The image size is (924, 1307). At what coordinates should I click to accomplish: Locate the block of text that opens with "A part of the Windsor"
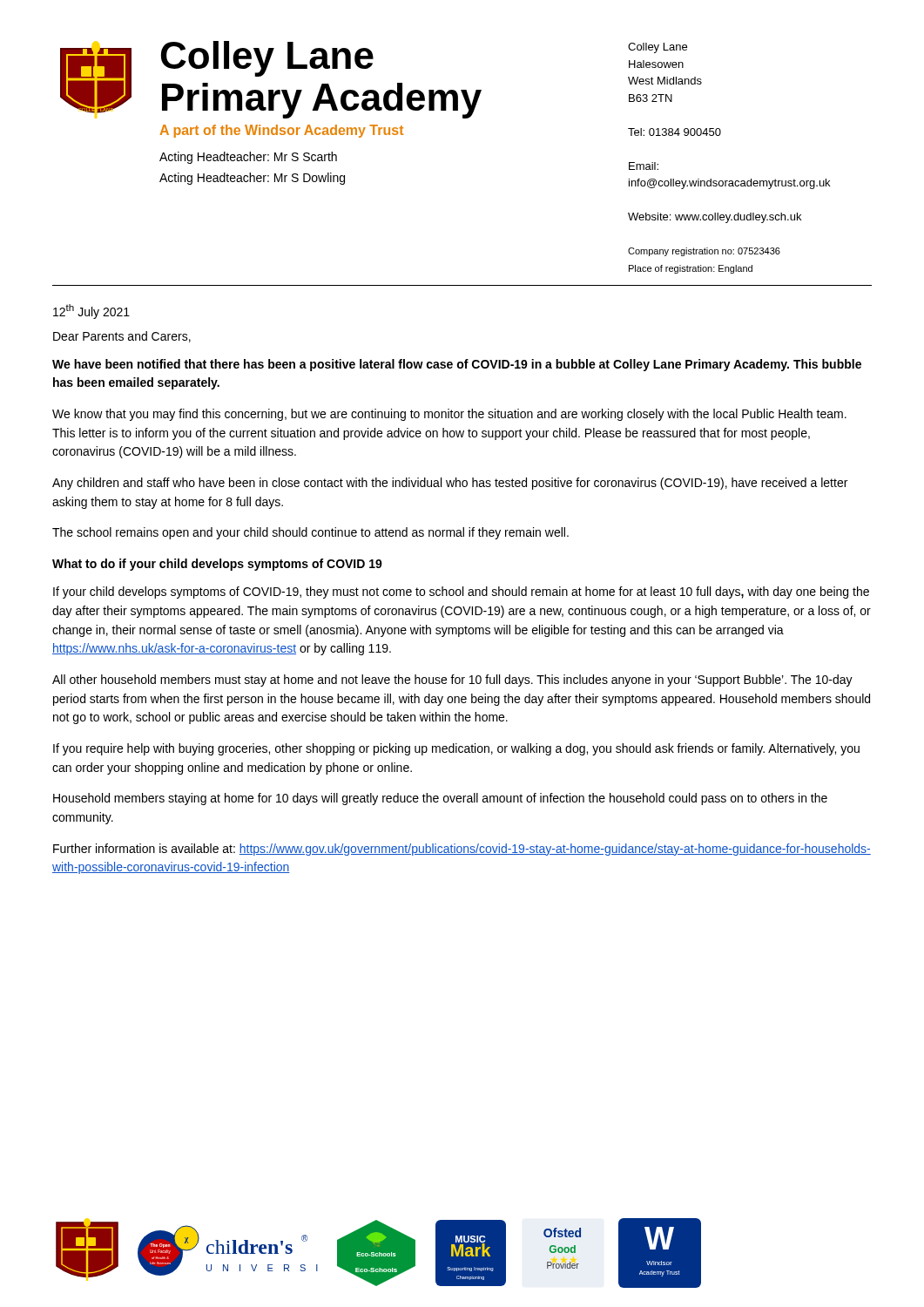click(x=281, y=130)
